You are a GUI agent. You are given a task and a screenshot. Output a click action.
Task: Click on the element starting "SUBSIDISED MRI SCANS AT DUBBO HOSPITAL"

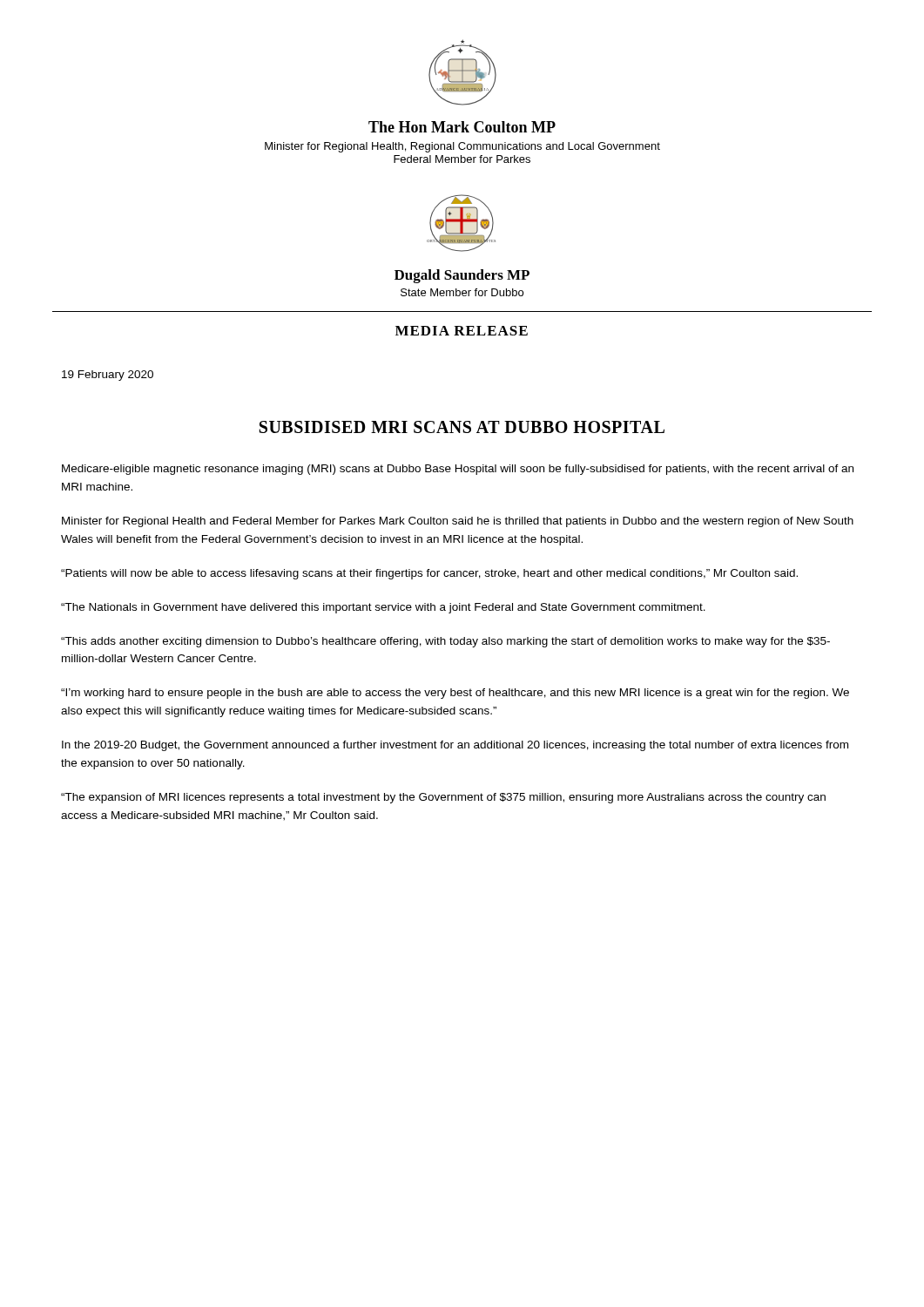coord(462,427)
